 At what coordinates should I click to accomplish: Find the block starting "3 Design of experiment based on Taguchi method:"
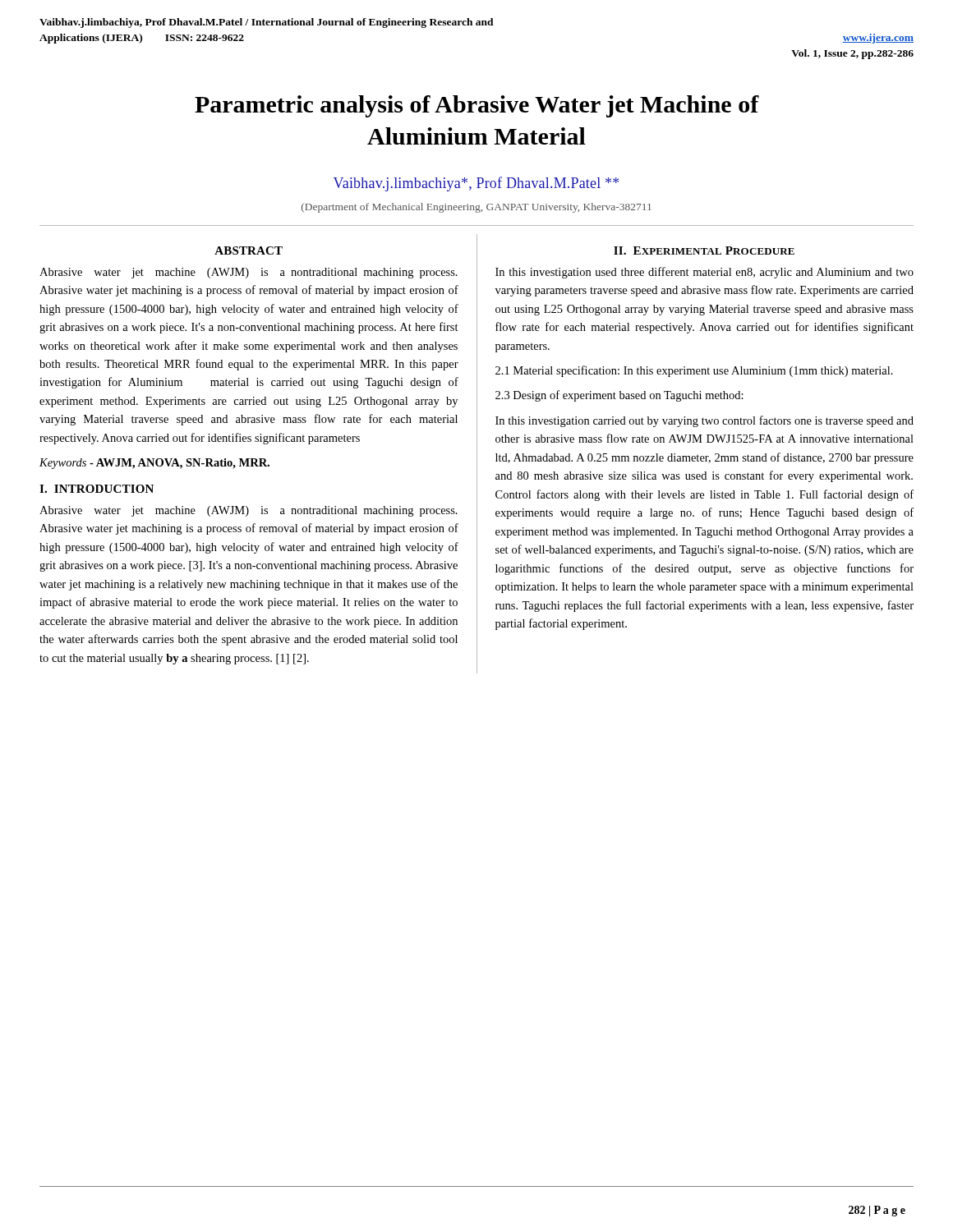coord(619,395)
